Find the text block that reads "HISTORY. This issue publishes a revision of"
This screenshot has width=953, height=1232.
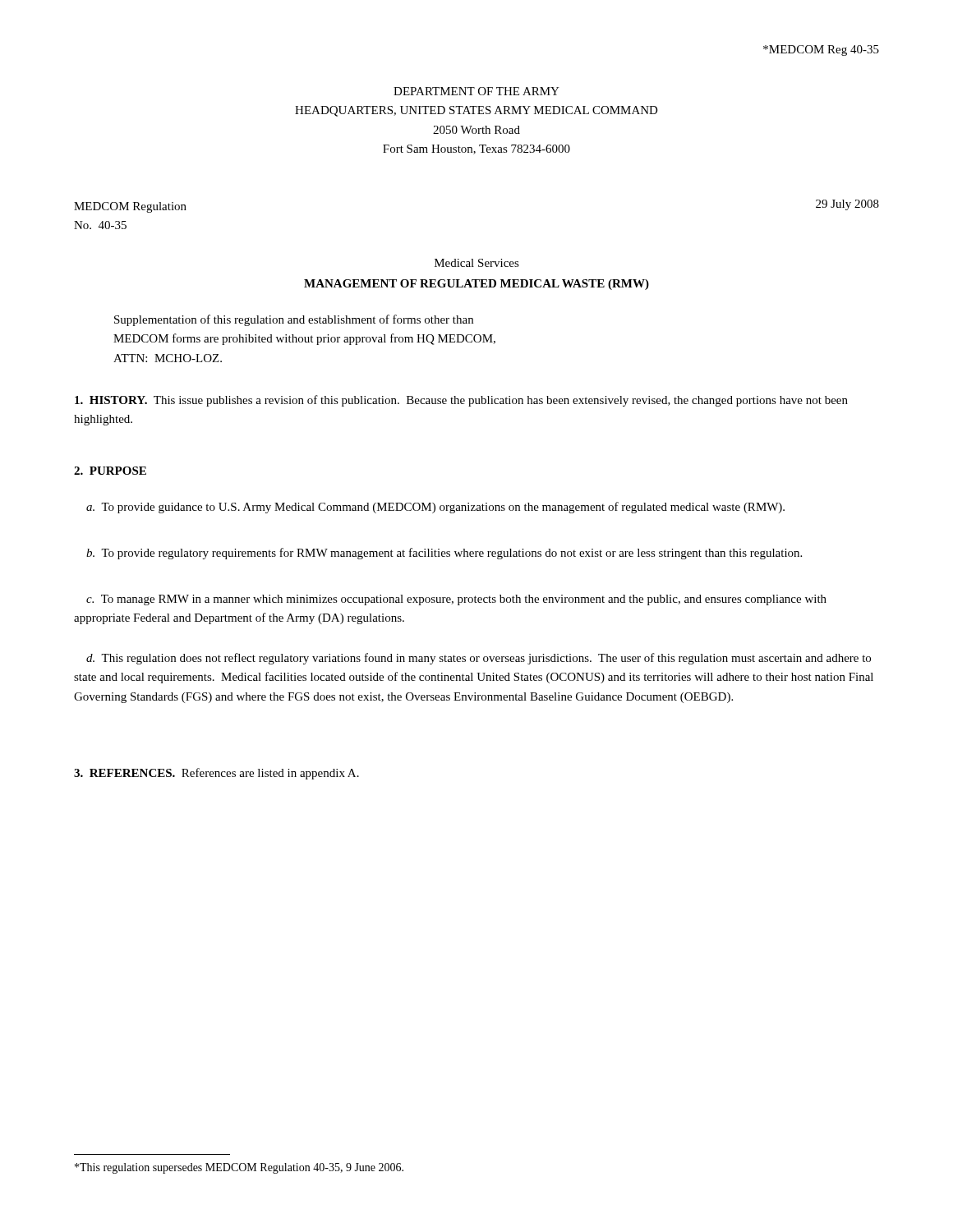[461, 410]
